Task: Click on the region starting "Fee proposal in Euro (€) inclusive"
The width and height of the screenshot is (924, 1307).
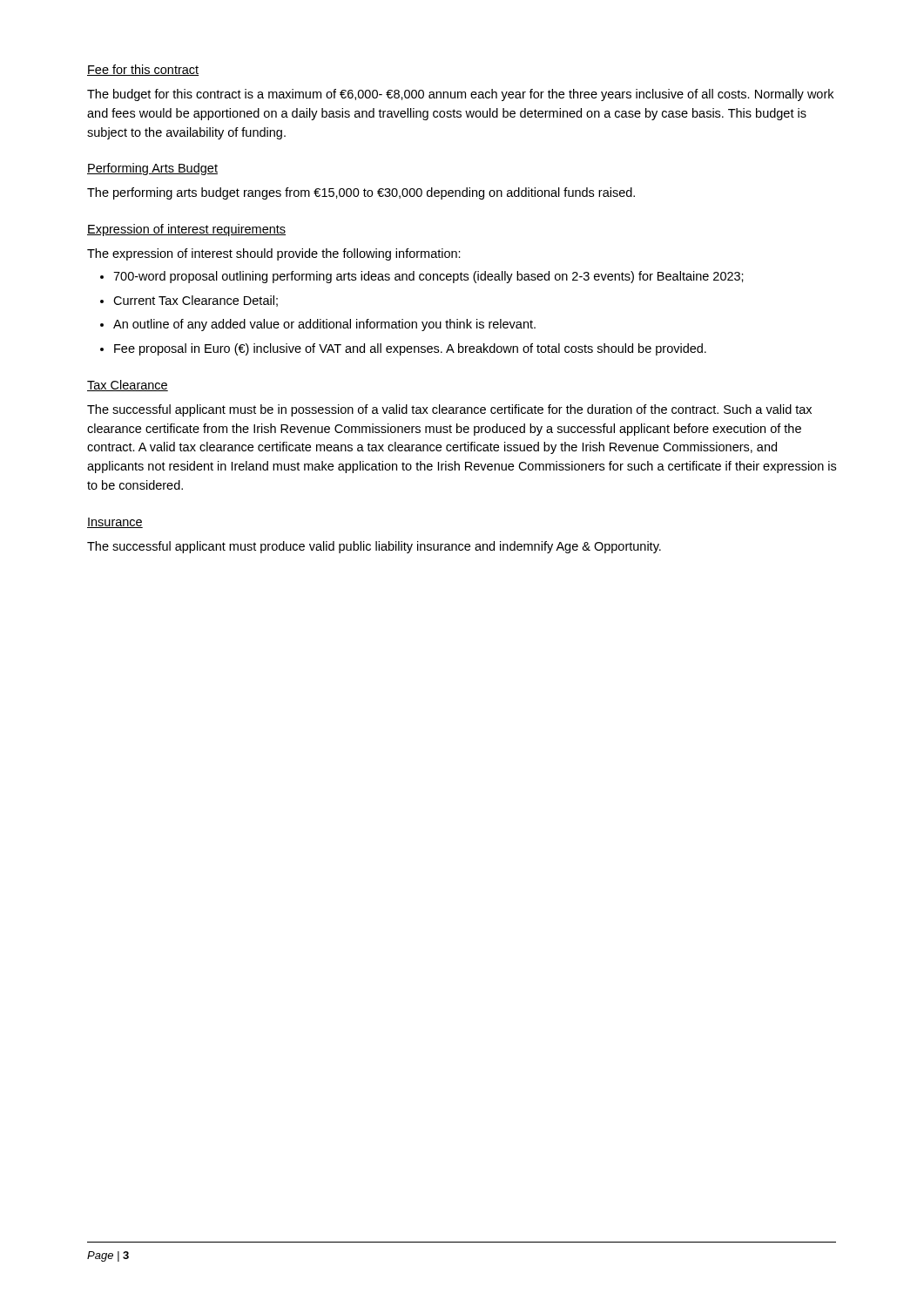Action: [462, 349]
